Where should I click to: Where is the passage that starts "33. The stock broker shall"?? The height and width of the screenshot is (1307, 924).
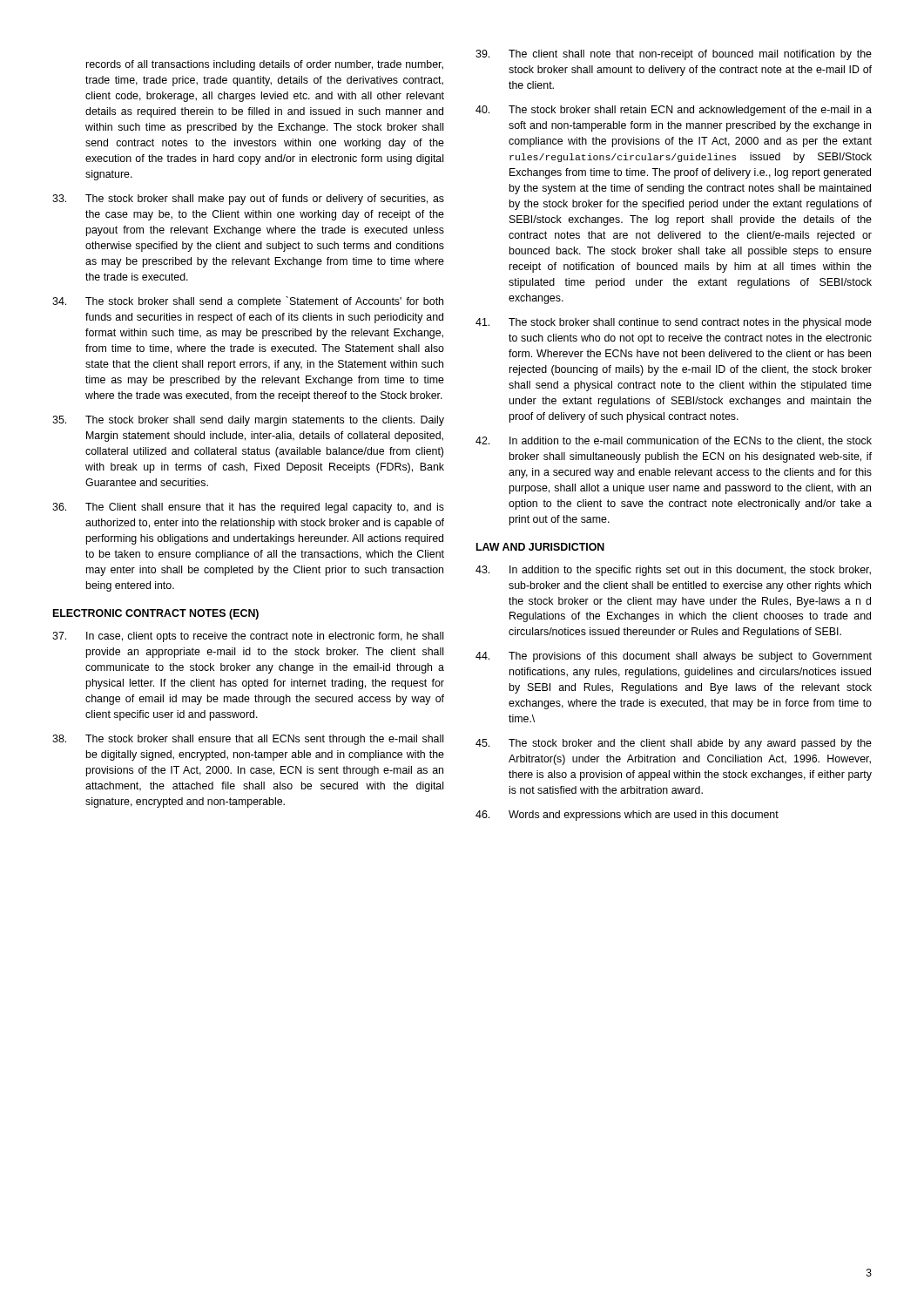(x=248, y=239)
